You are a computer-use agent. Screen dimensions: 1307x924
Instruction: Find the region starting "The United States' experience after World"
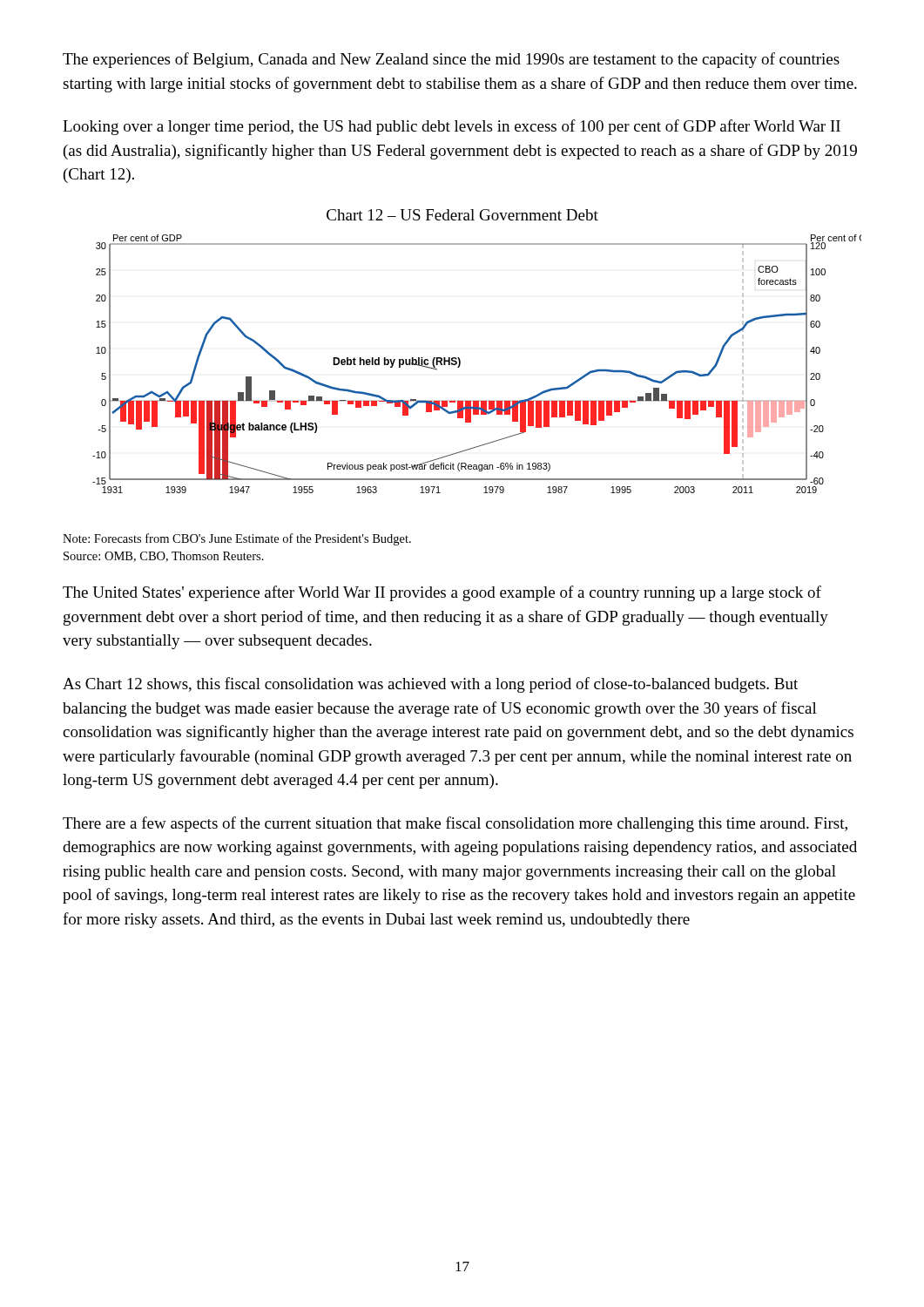pos(445,616)
